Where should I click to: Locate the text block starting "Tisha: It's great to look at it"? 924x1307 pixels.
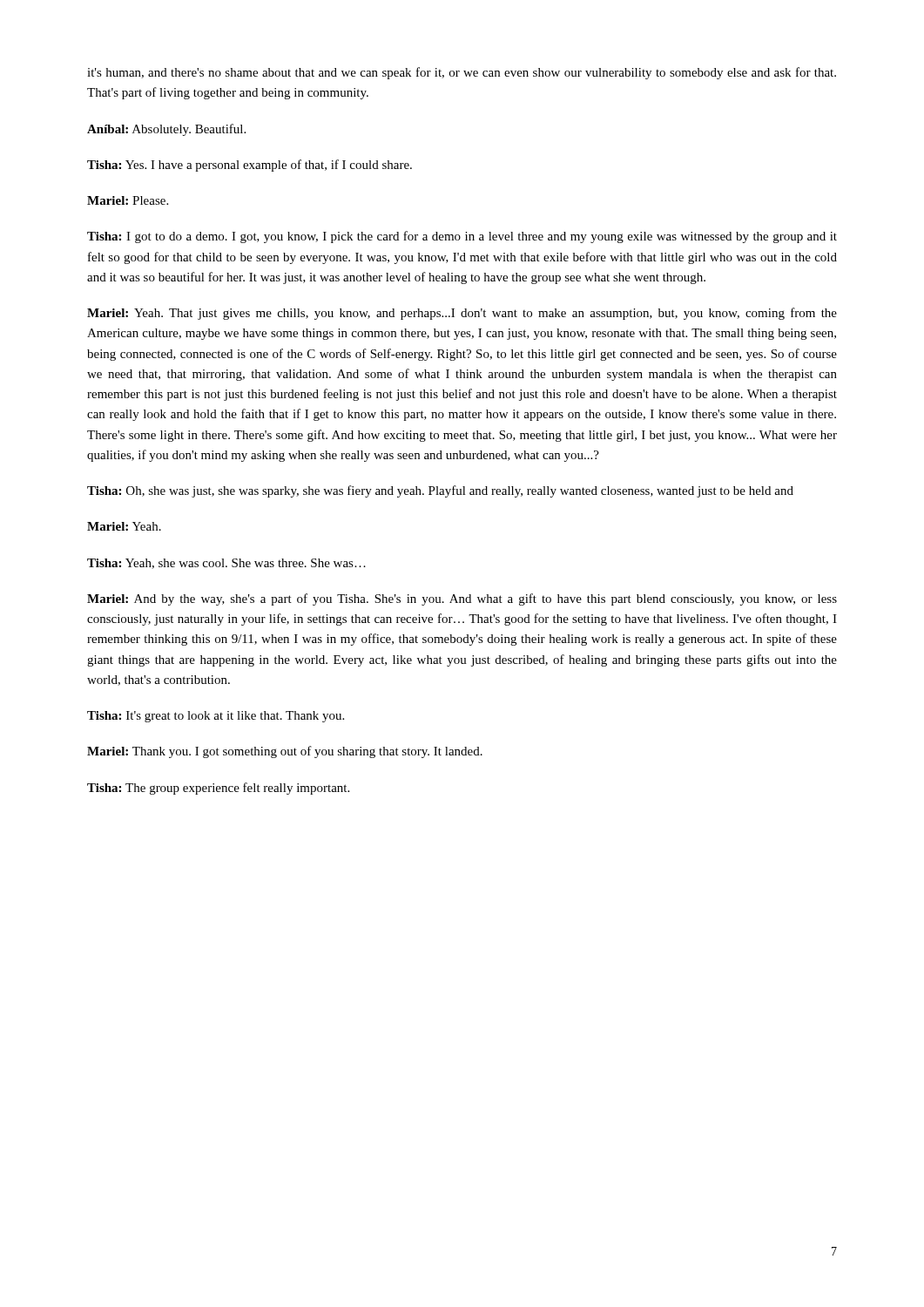216,715
